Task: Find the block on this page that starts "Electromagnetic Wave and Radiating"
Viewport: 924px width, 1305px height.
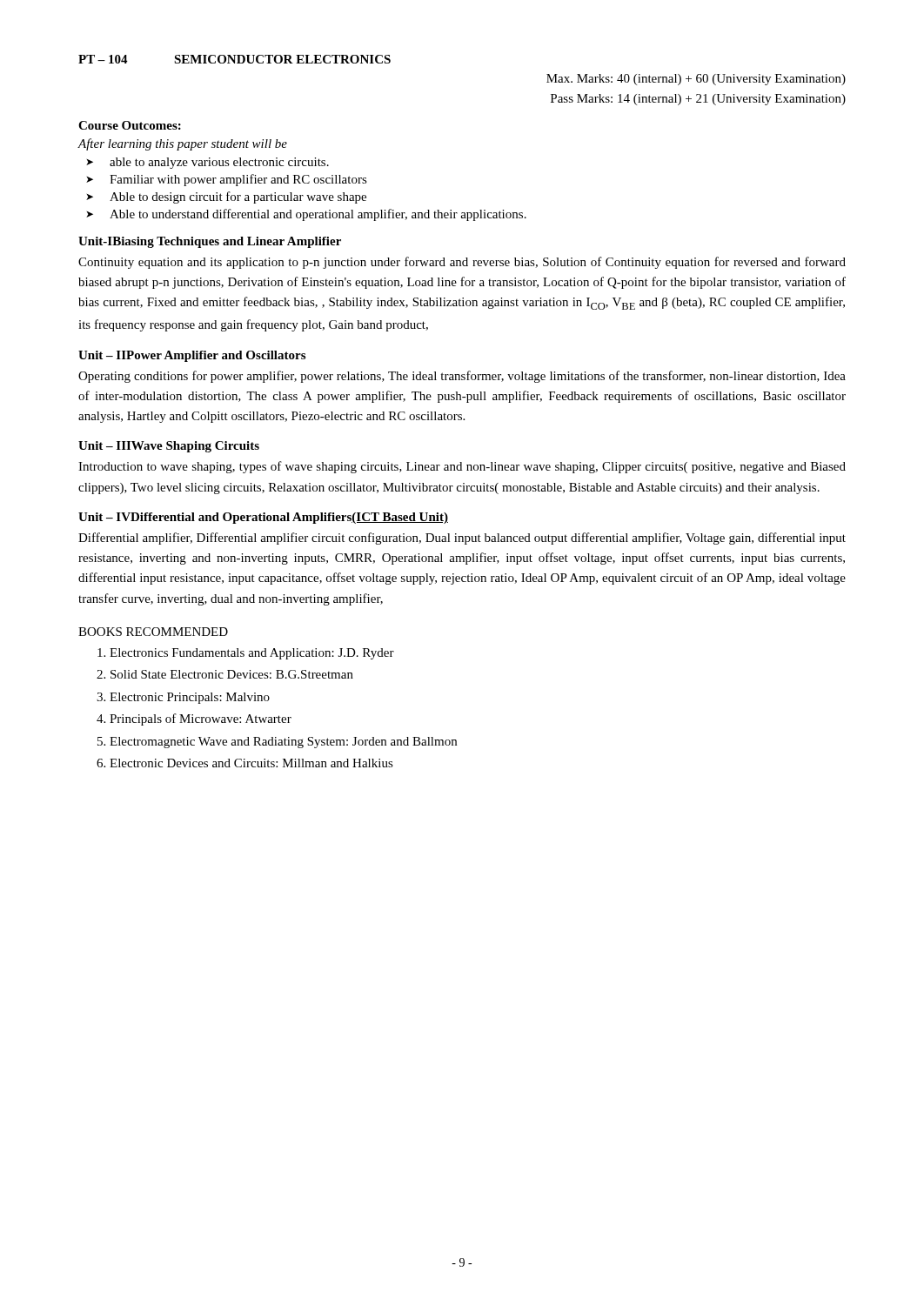Action: tap(283, 741)
